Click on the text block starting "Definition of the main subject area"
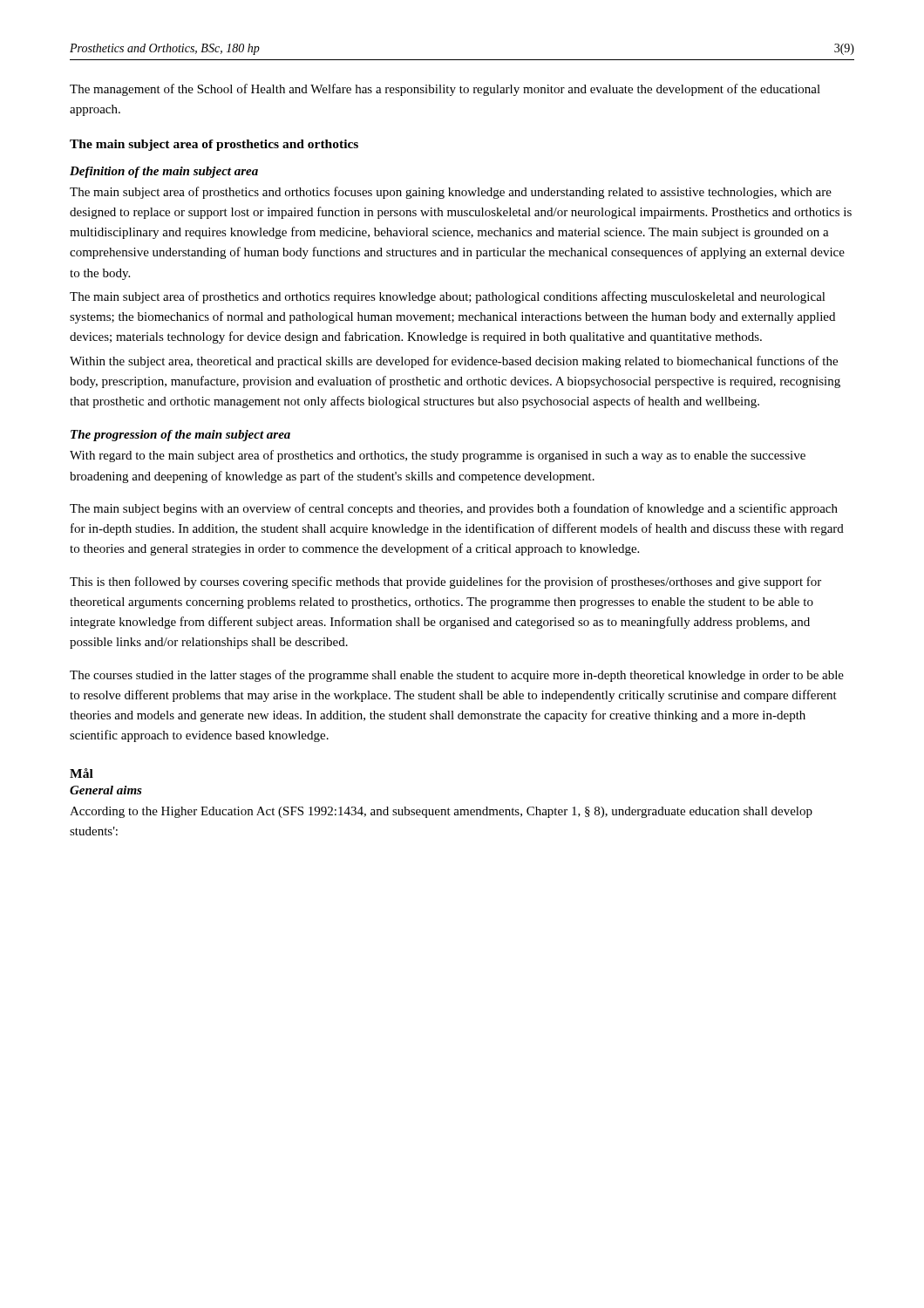This screenshot has width=924, height=1308. (x=164, y=170)
